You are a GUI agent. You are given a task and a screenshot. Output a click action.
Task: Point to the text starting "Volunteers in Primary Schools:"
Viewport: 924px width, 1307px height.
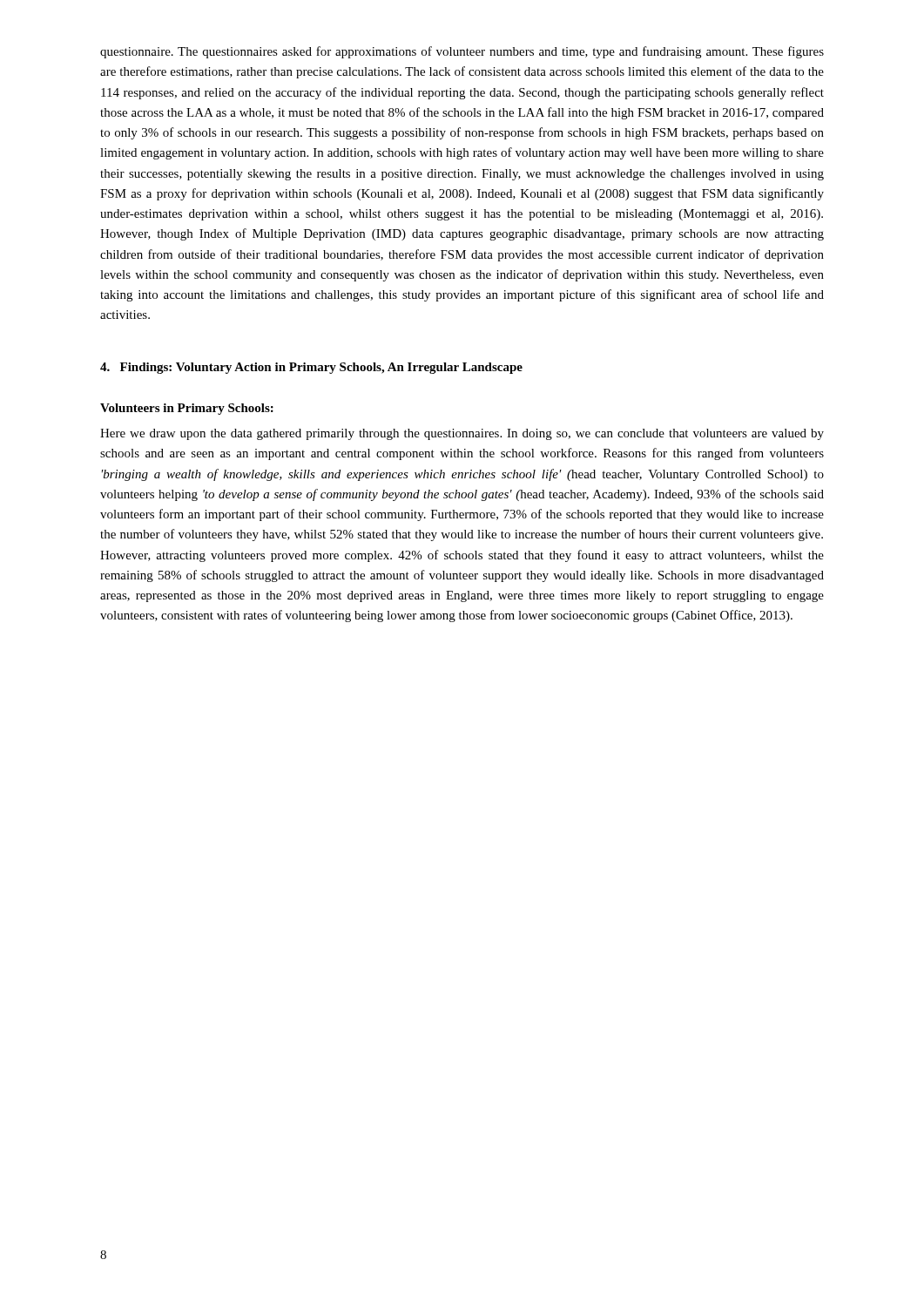click(187, 408)
